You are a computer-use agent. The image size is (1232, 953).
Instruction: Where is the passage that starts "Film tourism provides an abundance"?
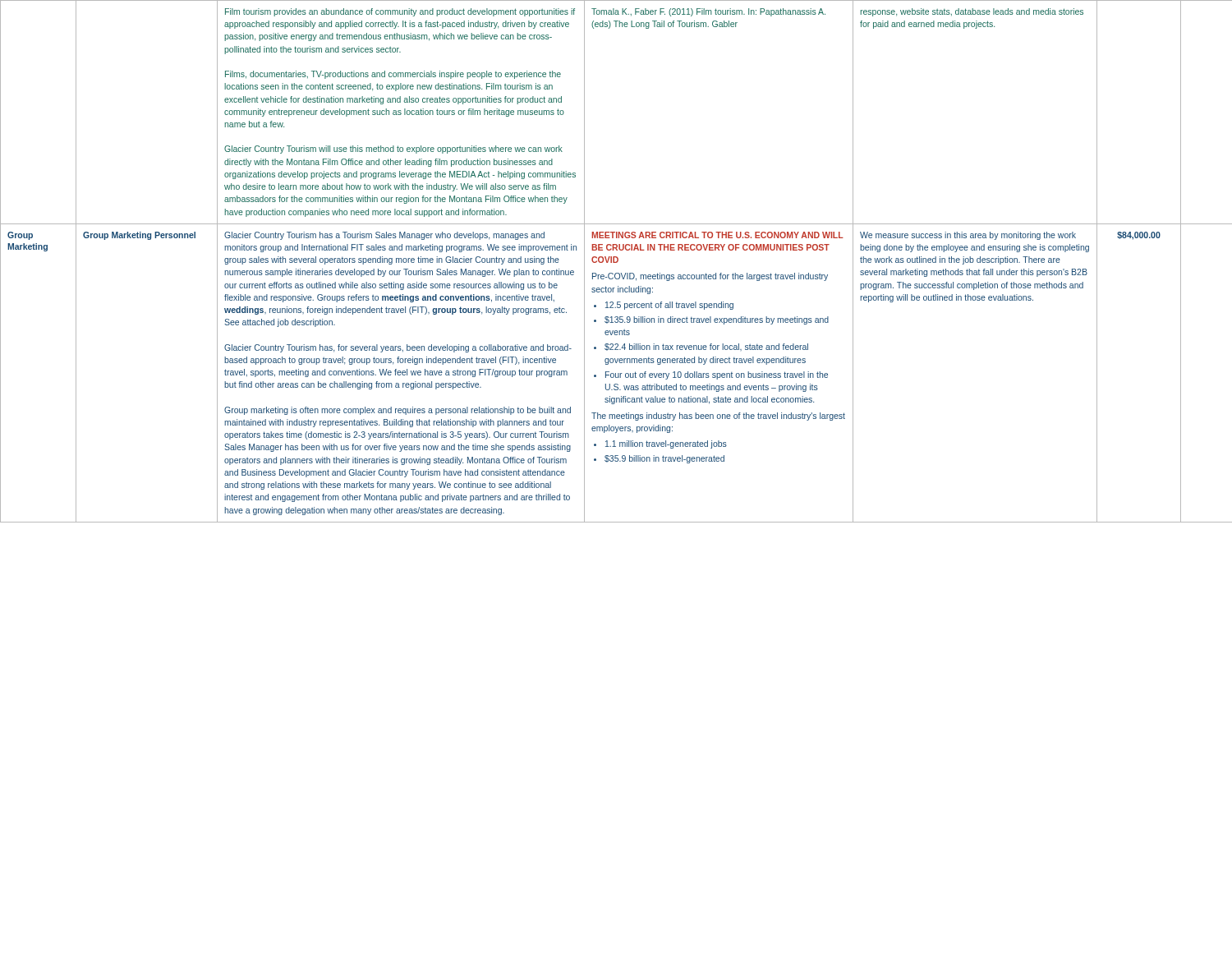click(400, 112)
